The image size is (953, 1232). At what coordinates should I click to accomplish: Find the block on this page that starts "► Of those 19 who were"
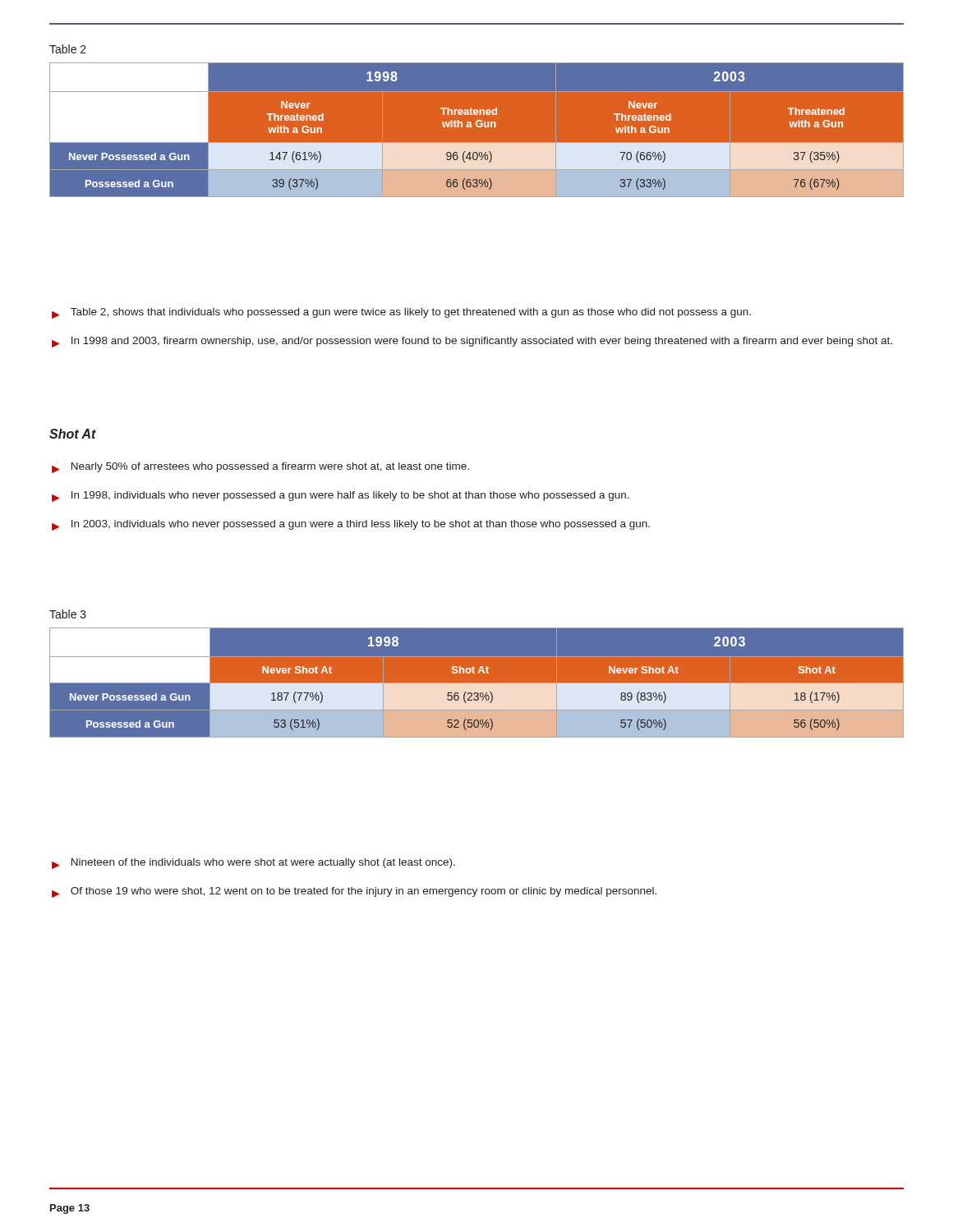(353, 893)
